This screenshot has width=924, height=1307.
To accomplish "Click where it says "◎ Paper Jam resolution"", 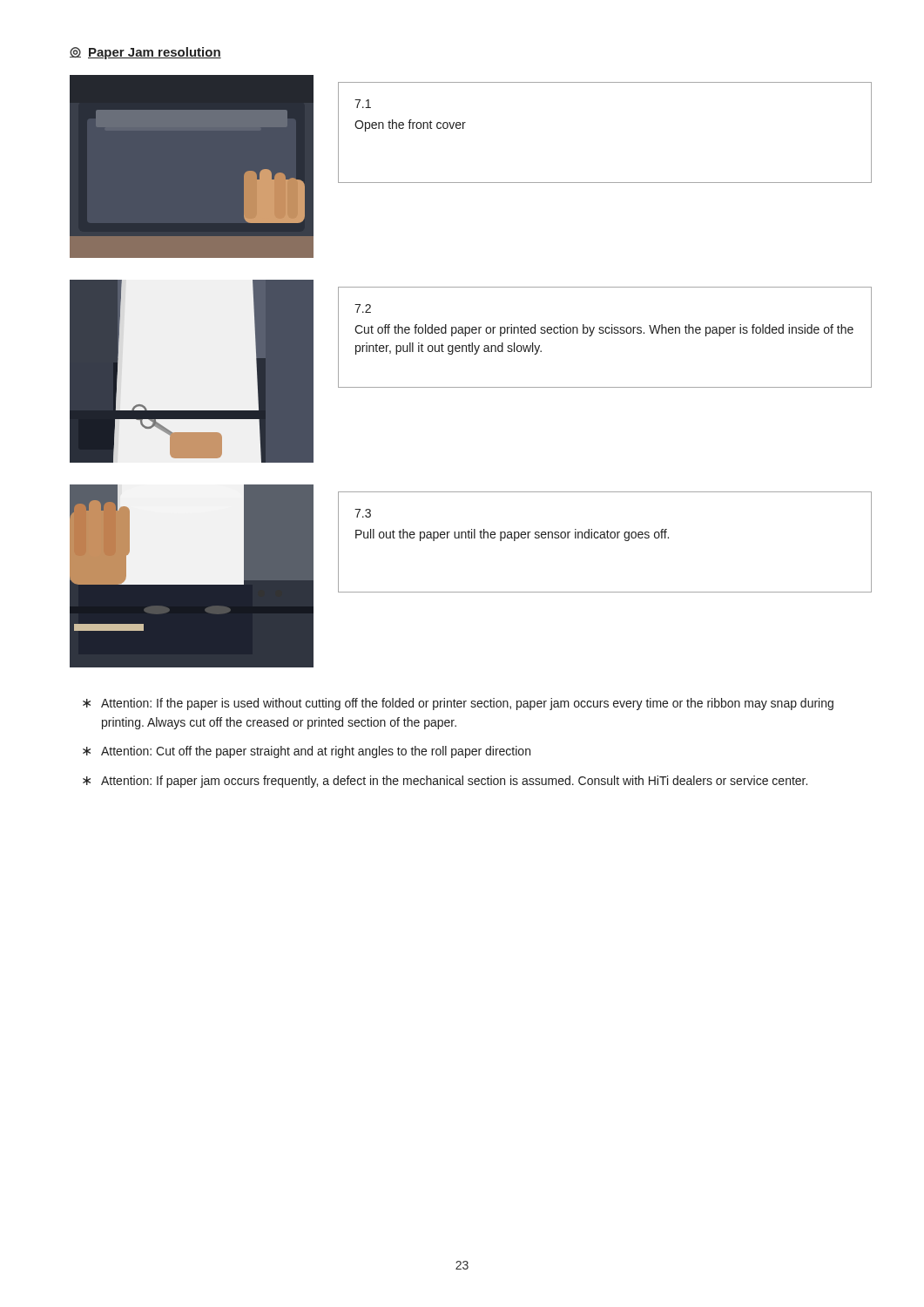I will click(x=145, y=51).
